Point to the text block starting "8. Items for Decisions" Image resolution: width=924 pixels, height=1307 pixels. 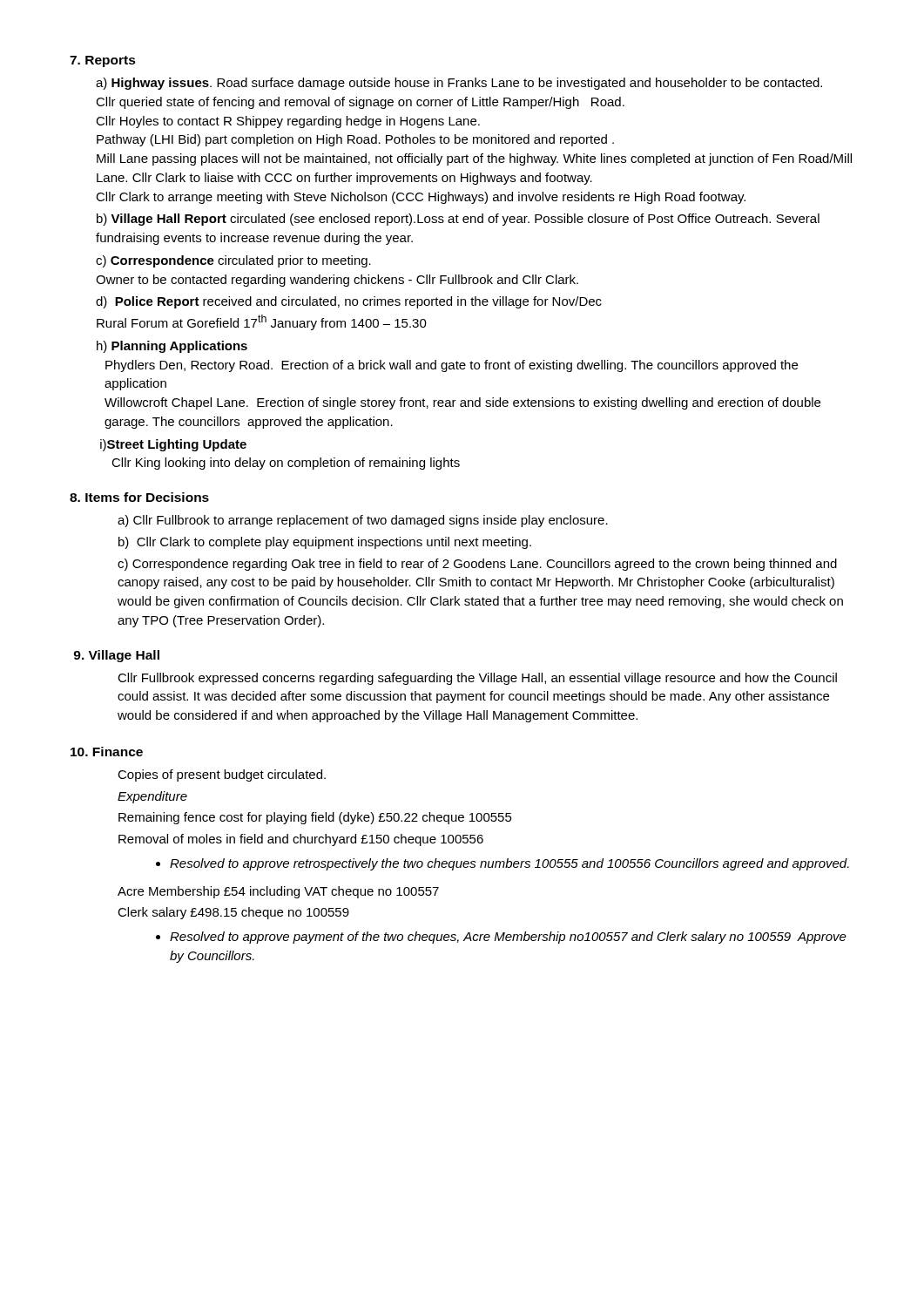click(x=139, y=497)
